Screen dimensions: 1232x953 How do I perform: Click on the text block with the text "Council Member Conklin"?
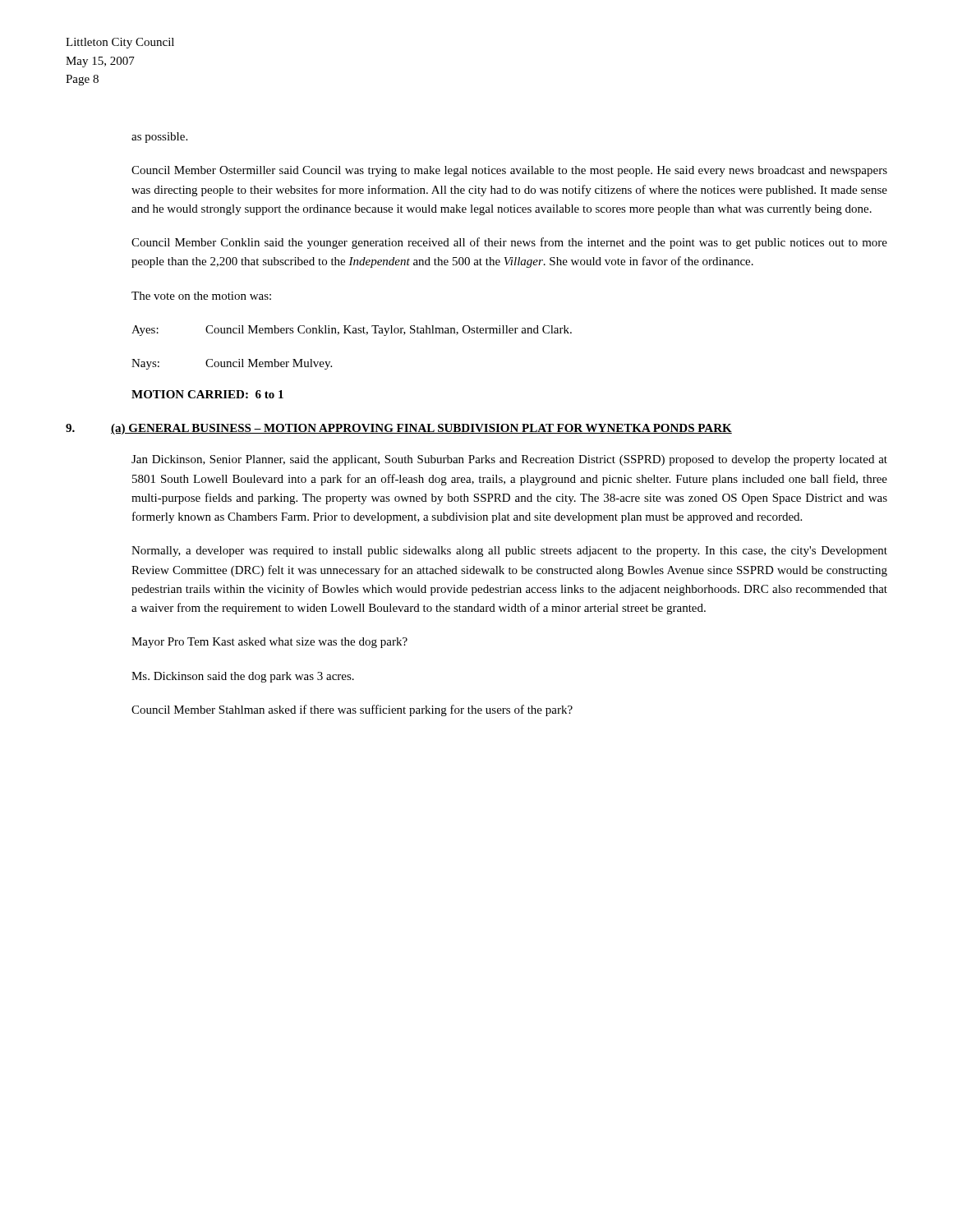point(509,252)
